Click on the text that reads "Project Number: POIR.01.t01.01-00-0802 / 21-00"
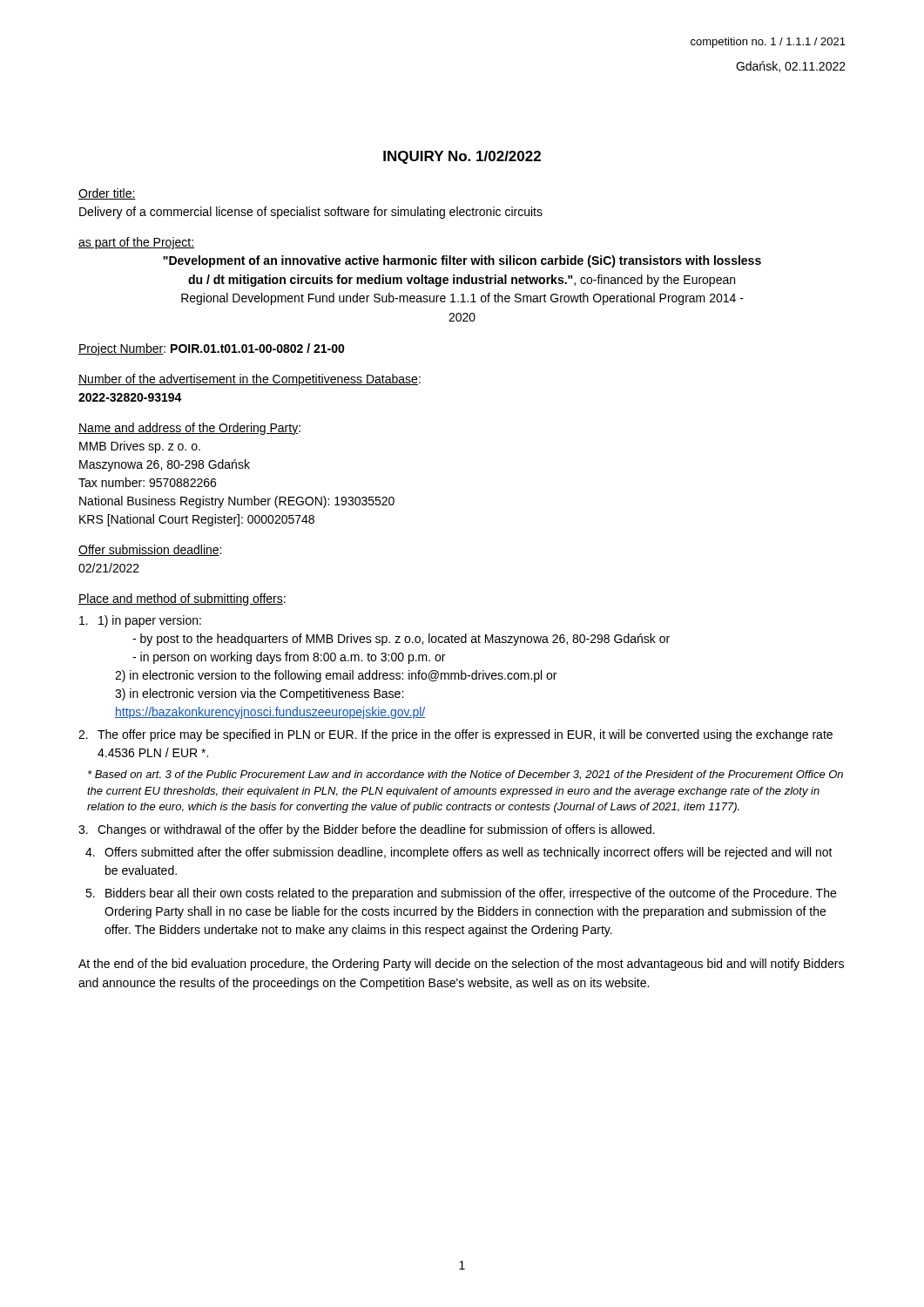924x1307 pixels. pyautogui.click(x=212, y=348)
